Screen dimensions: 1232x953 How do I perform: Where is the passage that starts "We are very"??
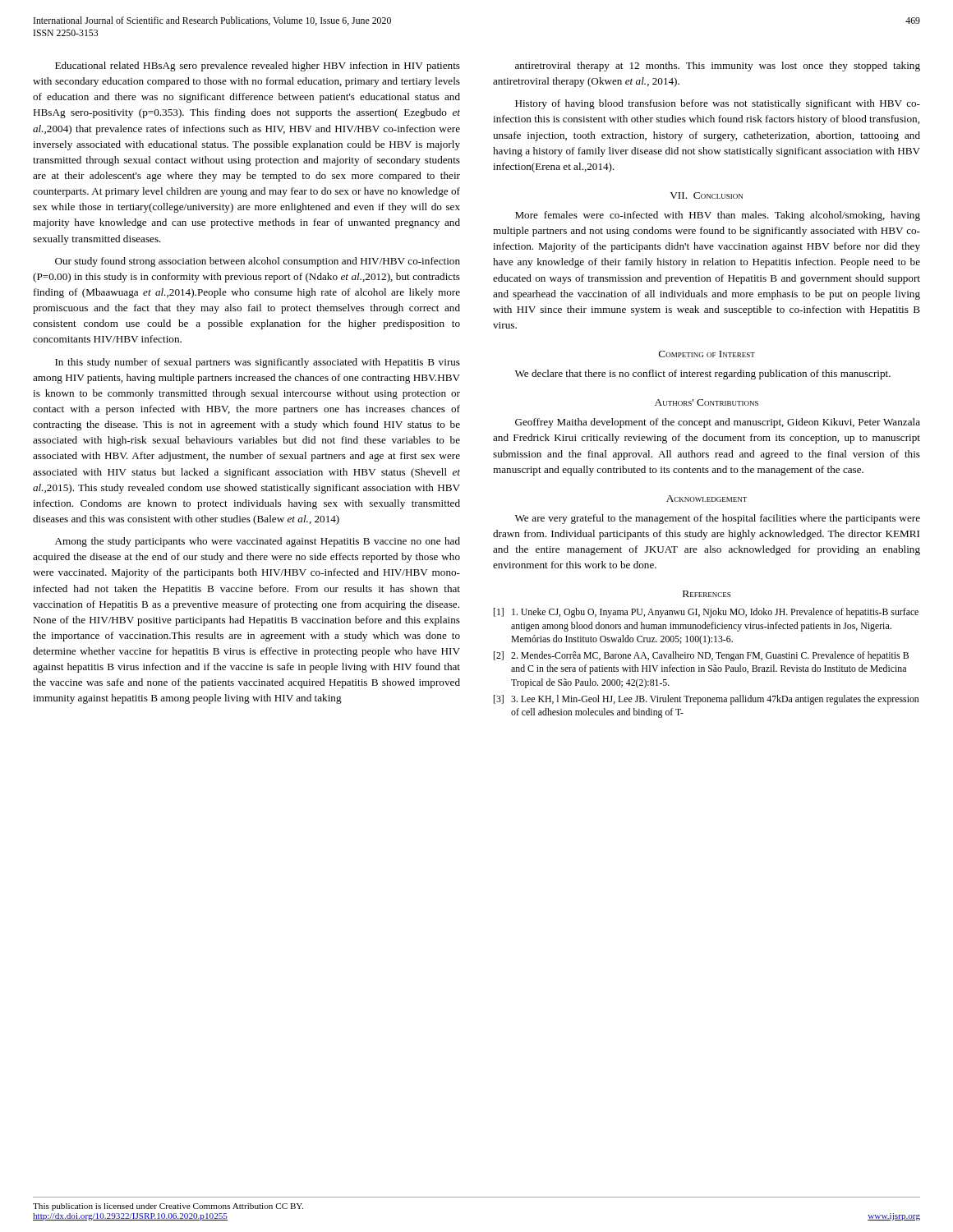(707, 541)
